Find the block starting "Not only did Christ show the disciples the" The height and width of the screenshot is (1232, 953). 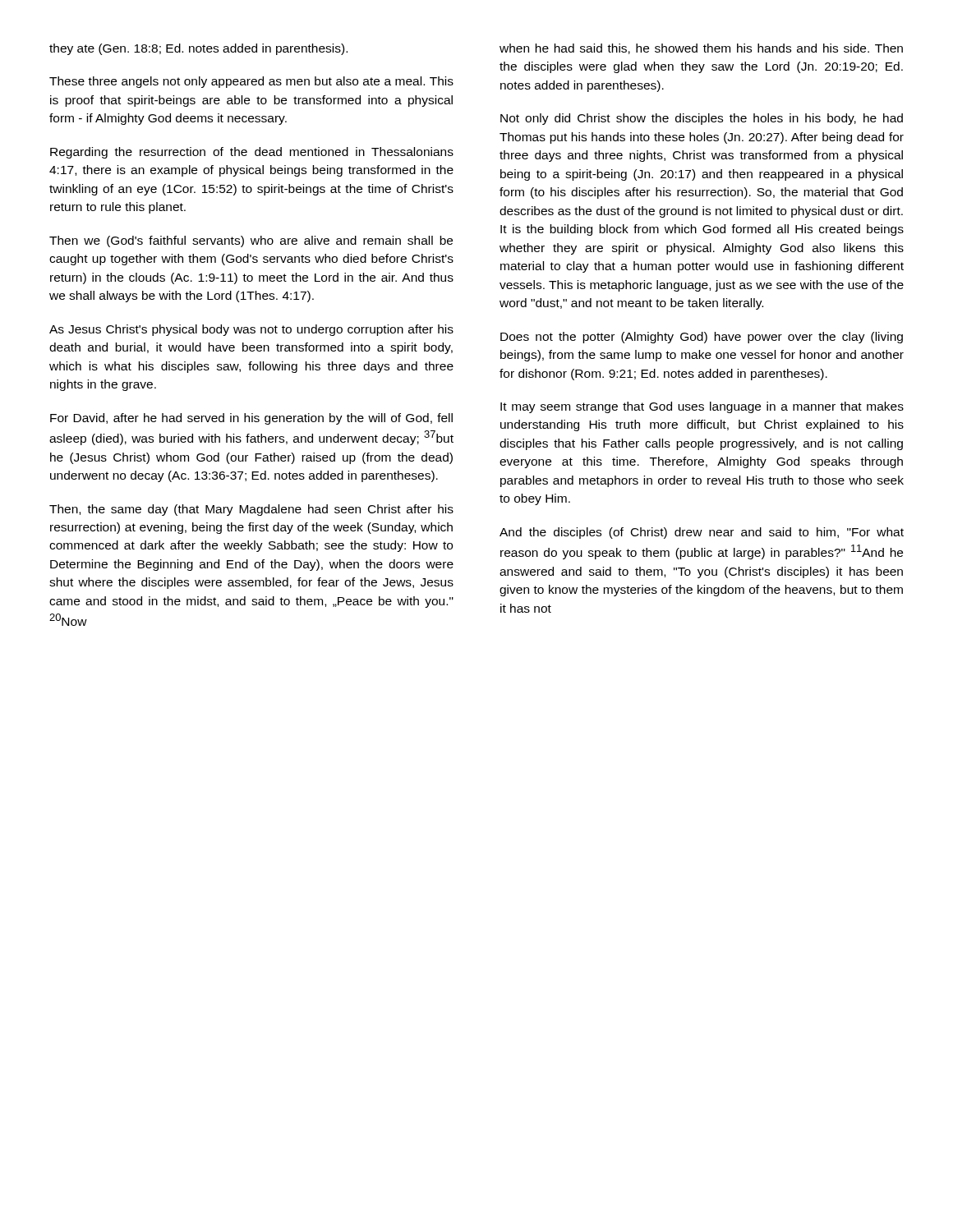point(702,210)
